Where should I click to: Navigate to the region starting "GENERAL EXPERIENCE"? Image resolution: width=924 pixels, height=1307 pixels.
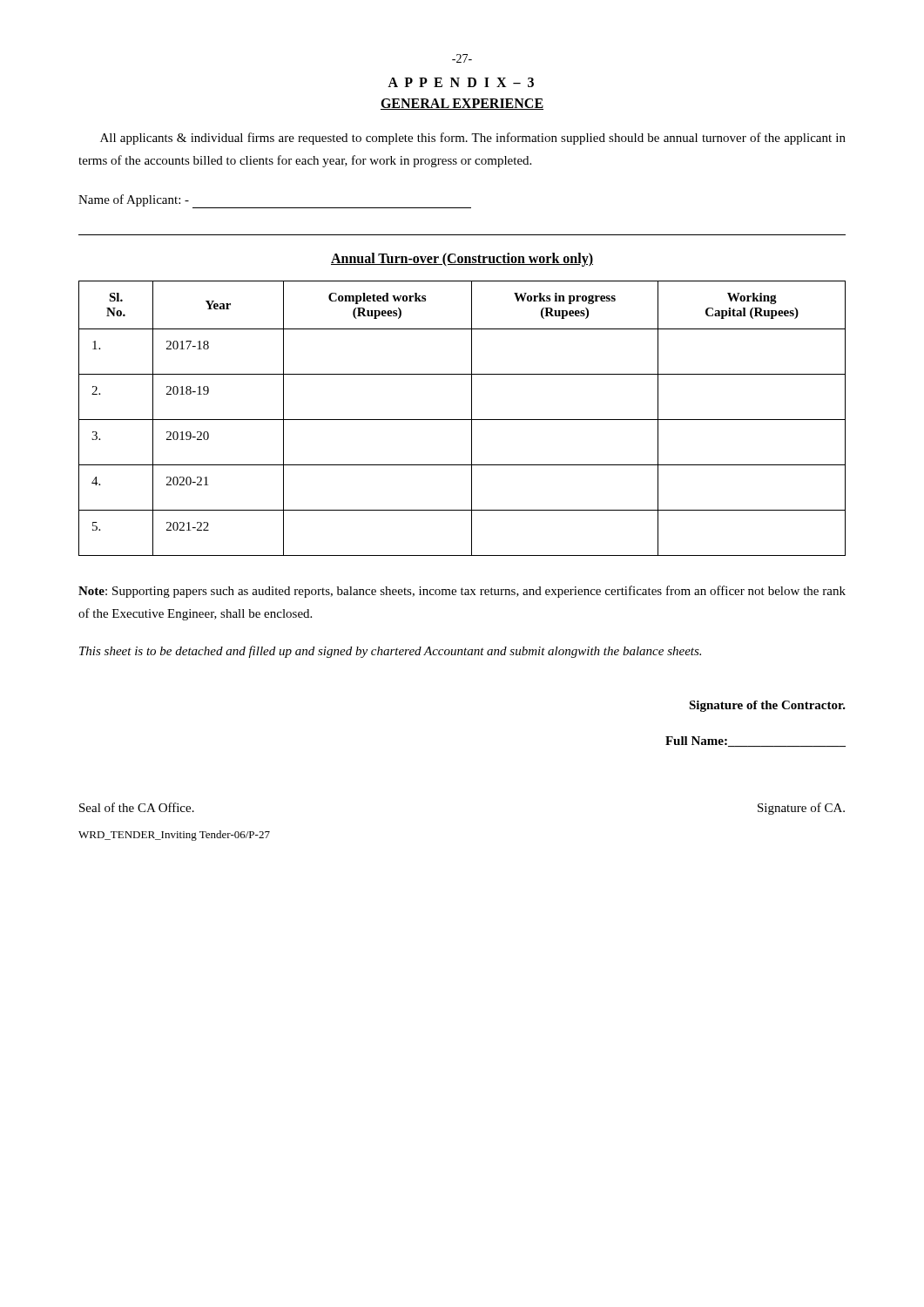tap(462, 103)
